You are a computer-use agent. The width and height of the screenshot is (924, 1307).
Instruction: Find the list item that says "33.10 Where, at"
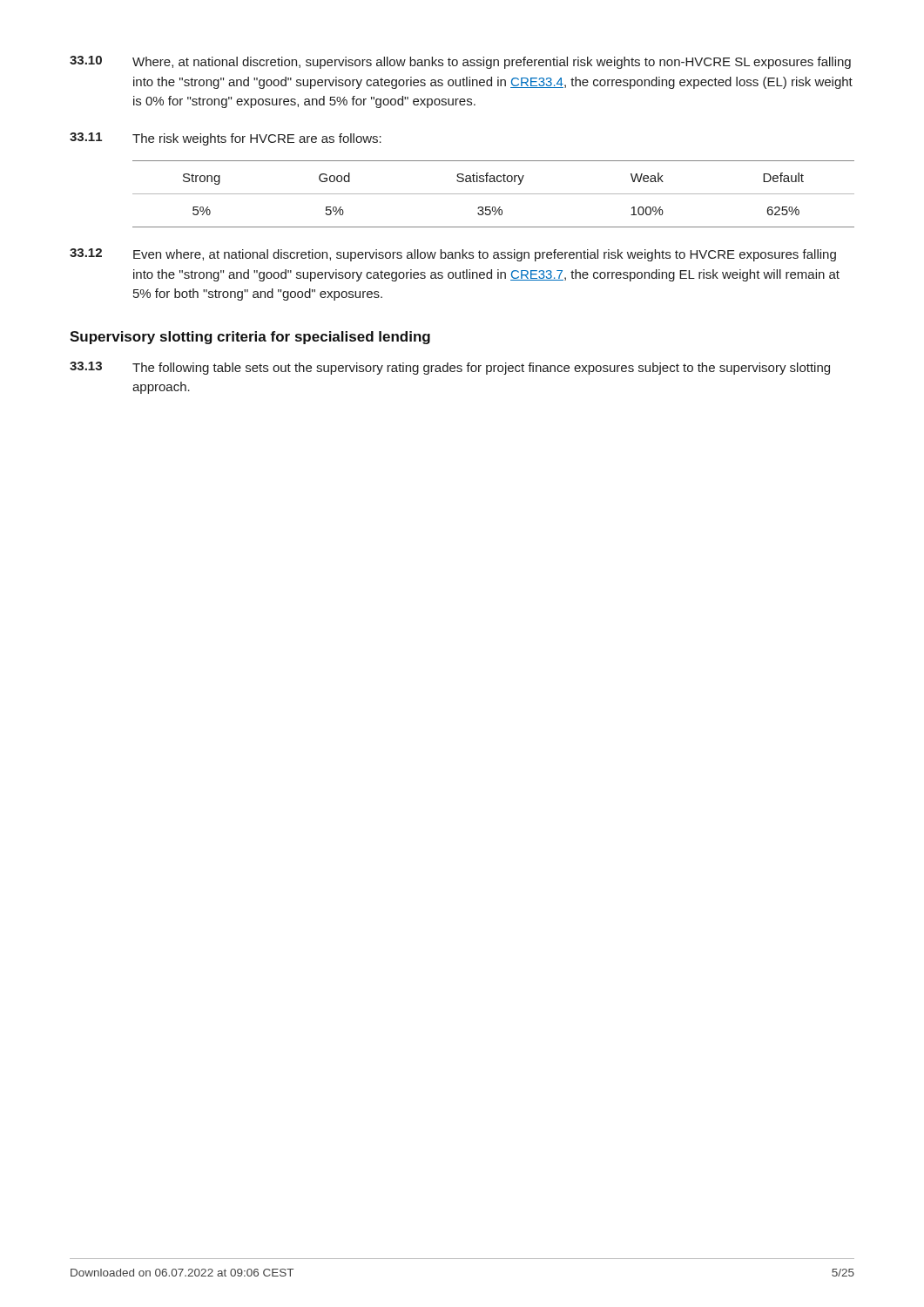point(462,82)
